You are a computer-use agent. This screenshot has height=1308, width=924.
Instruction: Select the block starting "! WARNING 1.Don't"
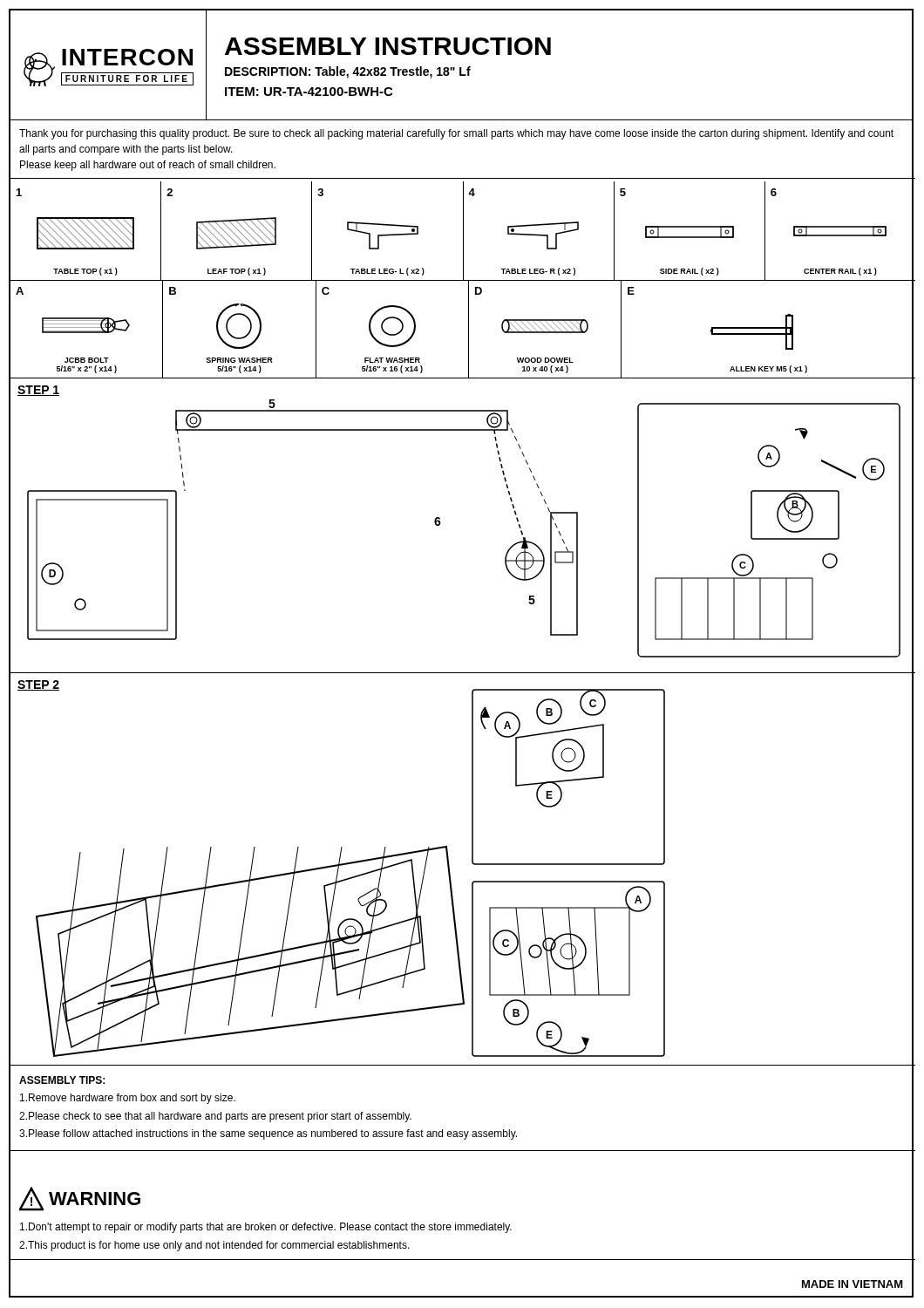463,1217
